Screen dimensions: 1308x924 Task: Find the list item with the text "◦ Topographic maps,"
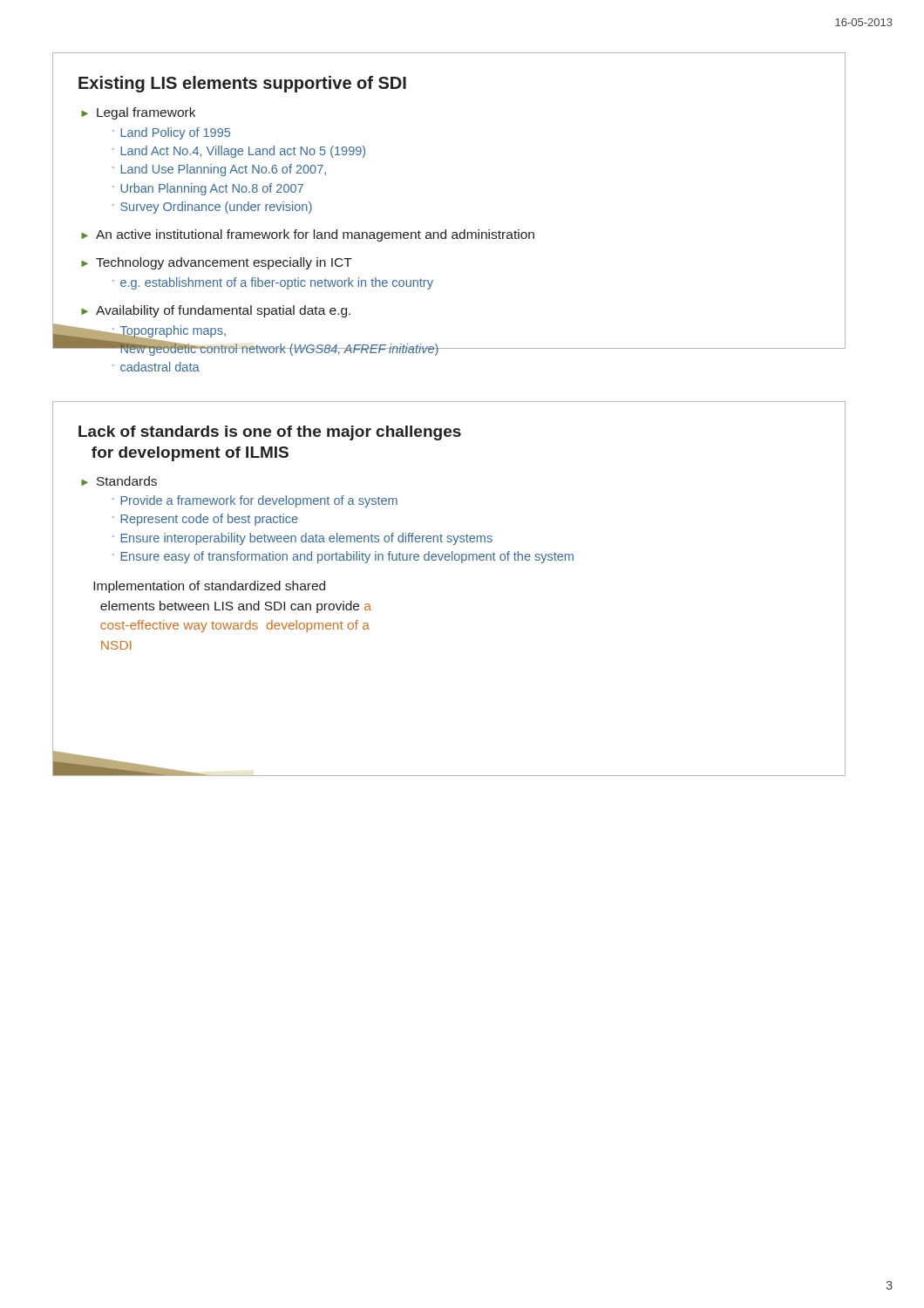point(169,330)
